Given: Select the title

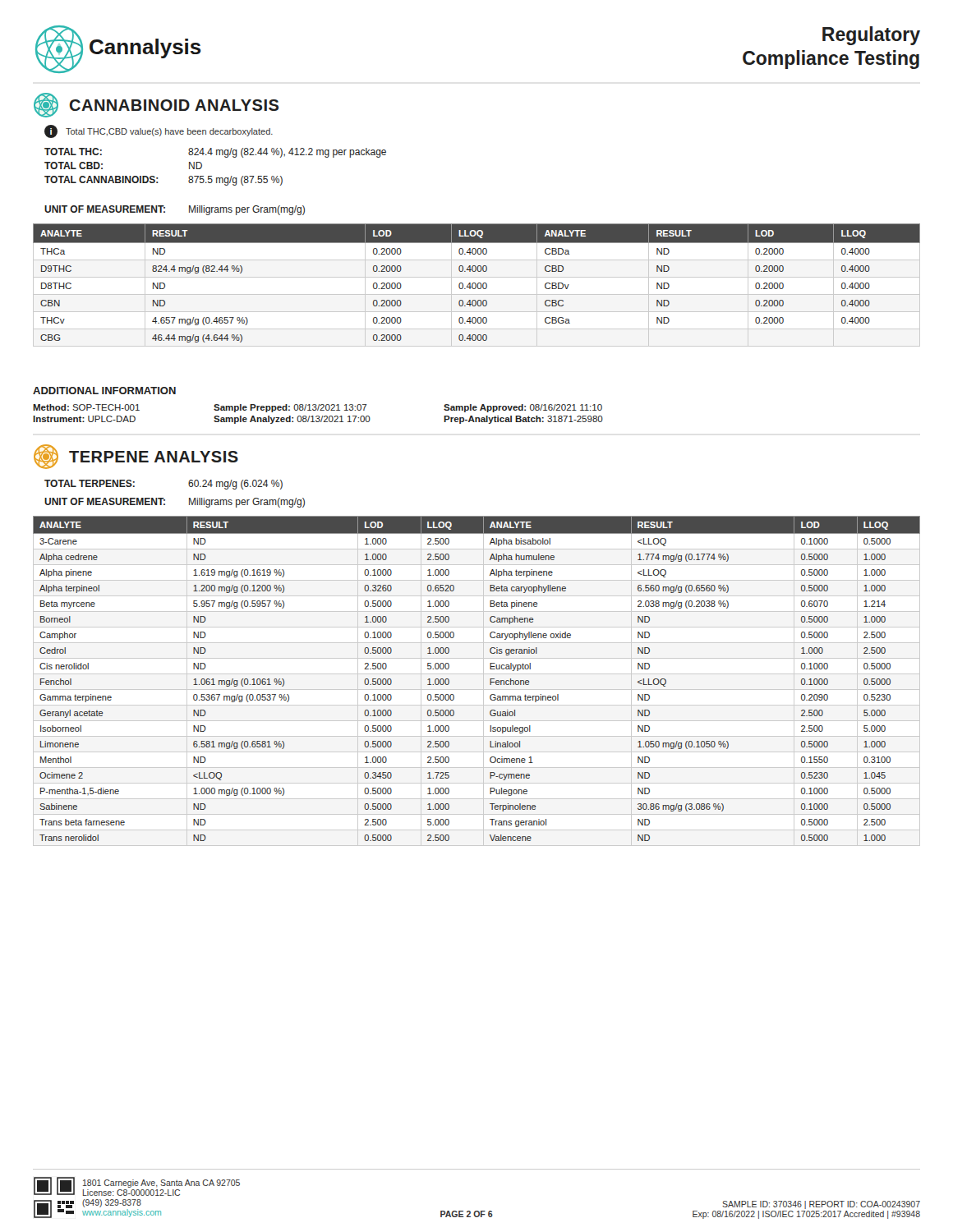Looking at the screenshot, I should coord(831,47).
